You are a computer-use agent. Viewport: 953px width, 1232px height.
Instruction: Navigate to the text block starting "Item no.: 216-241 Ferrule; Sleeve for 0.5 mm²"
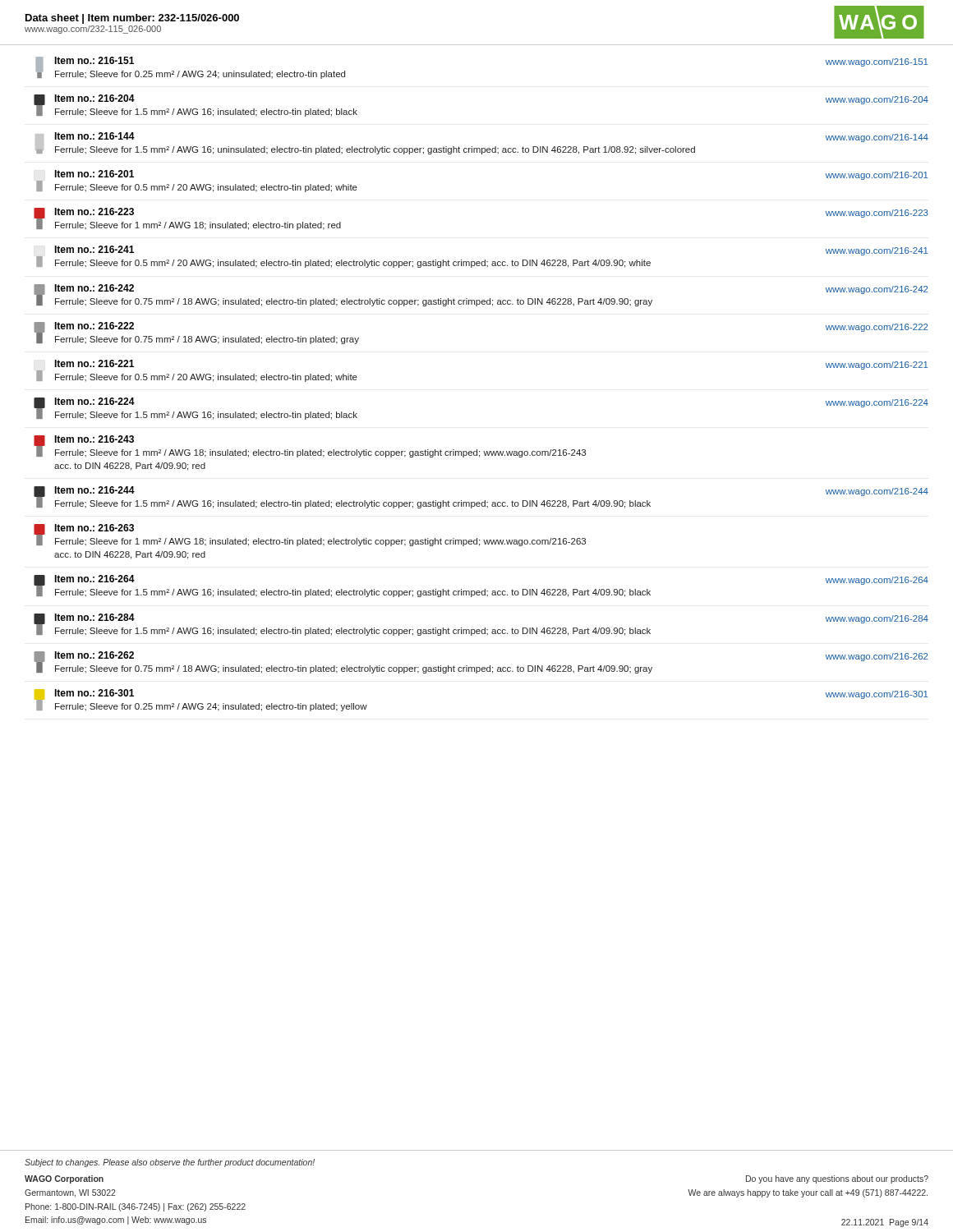coord(476,257)
